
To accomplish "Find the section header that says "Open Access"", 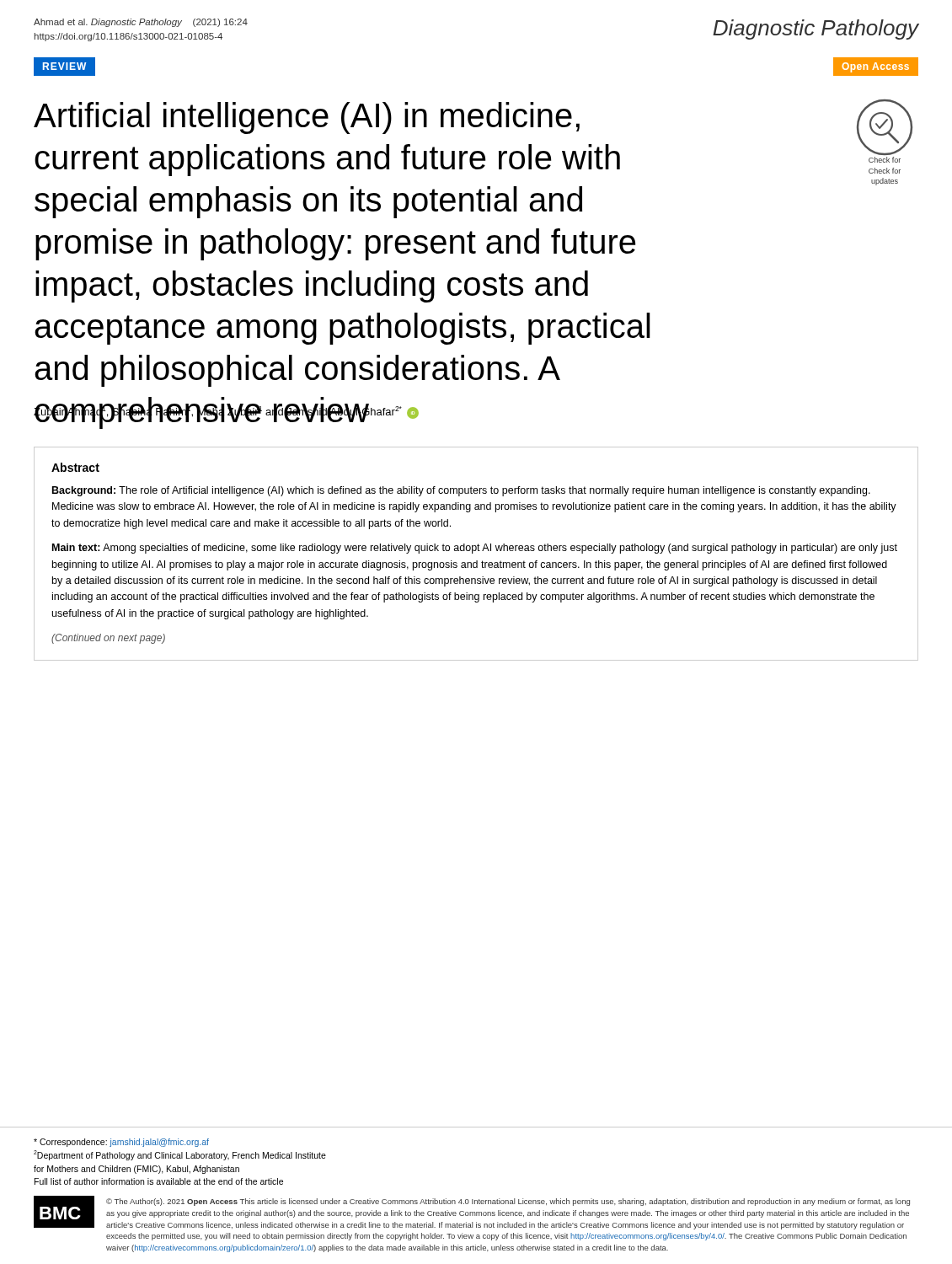I will tap(876, 67).
